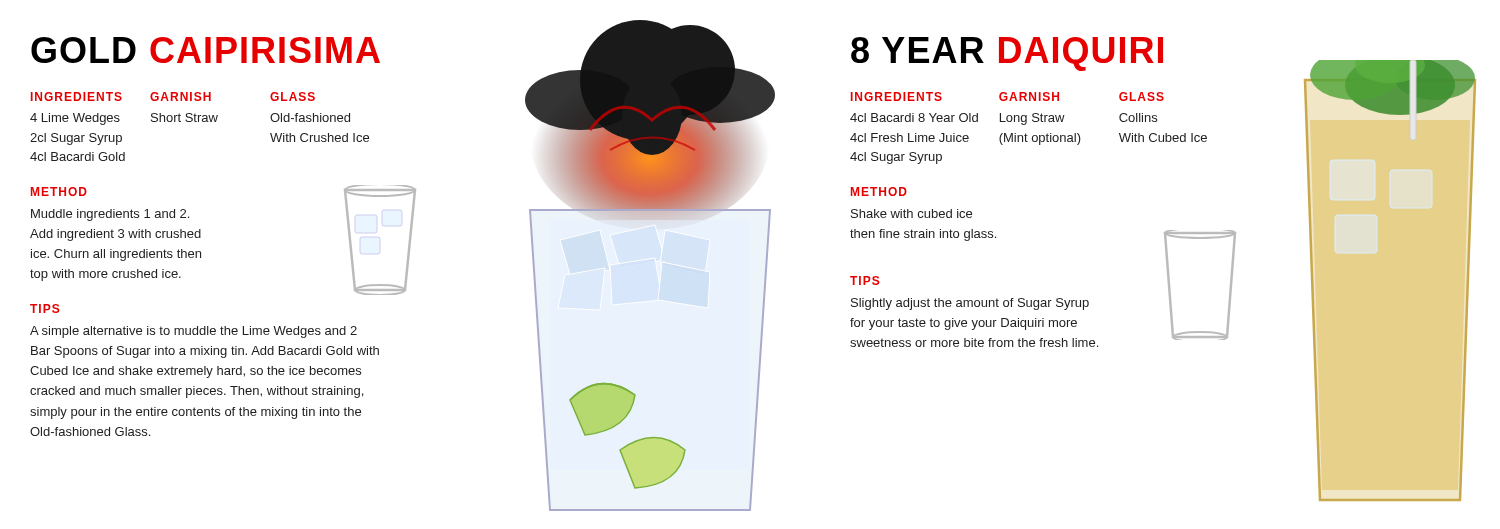
Task: Click on the section header that says "GARNISH Short Straw"
Action: (x=200, y=109)
